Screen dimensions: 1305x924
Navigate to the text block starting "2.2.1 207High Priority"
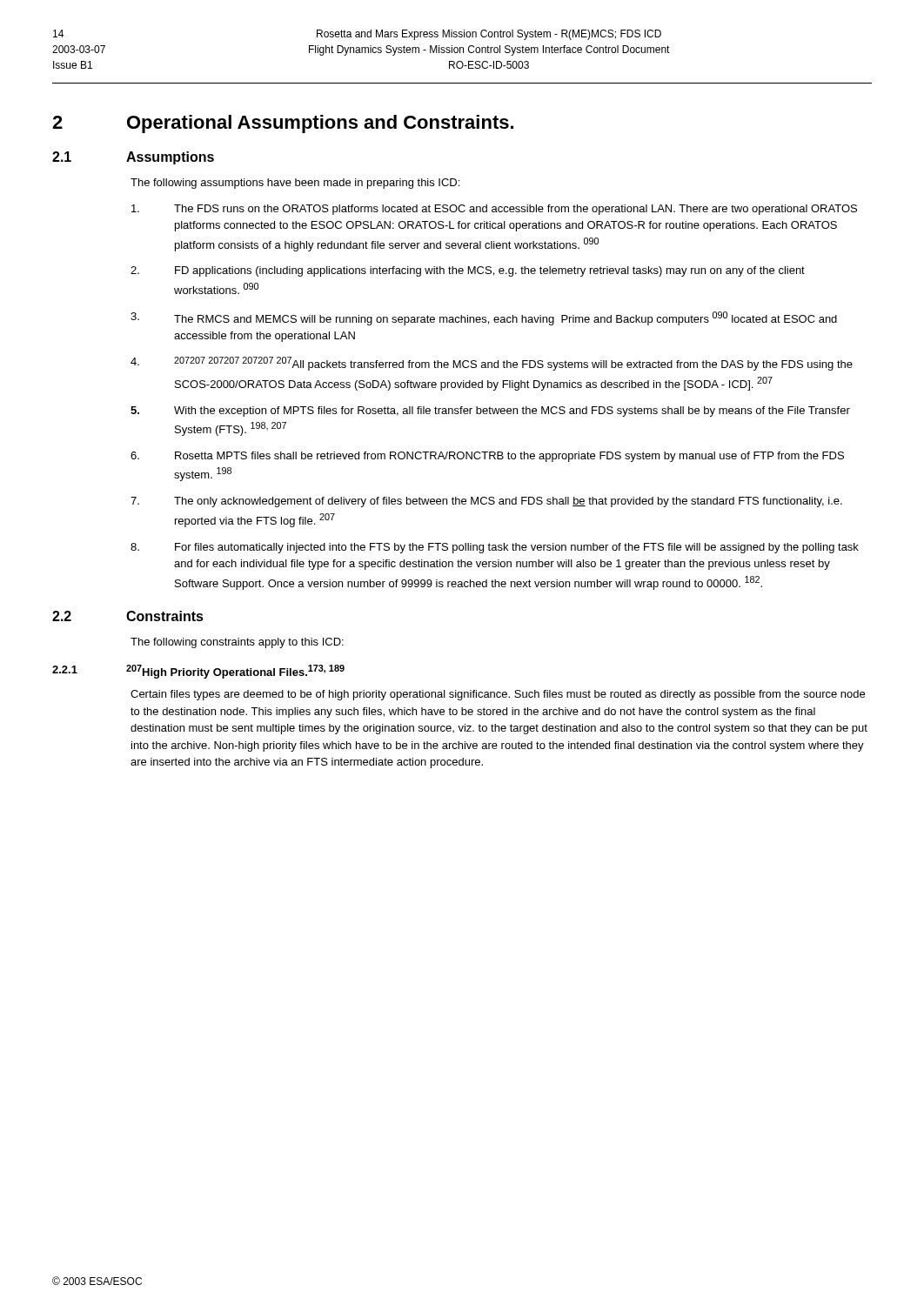point(198,671)
